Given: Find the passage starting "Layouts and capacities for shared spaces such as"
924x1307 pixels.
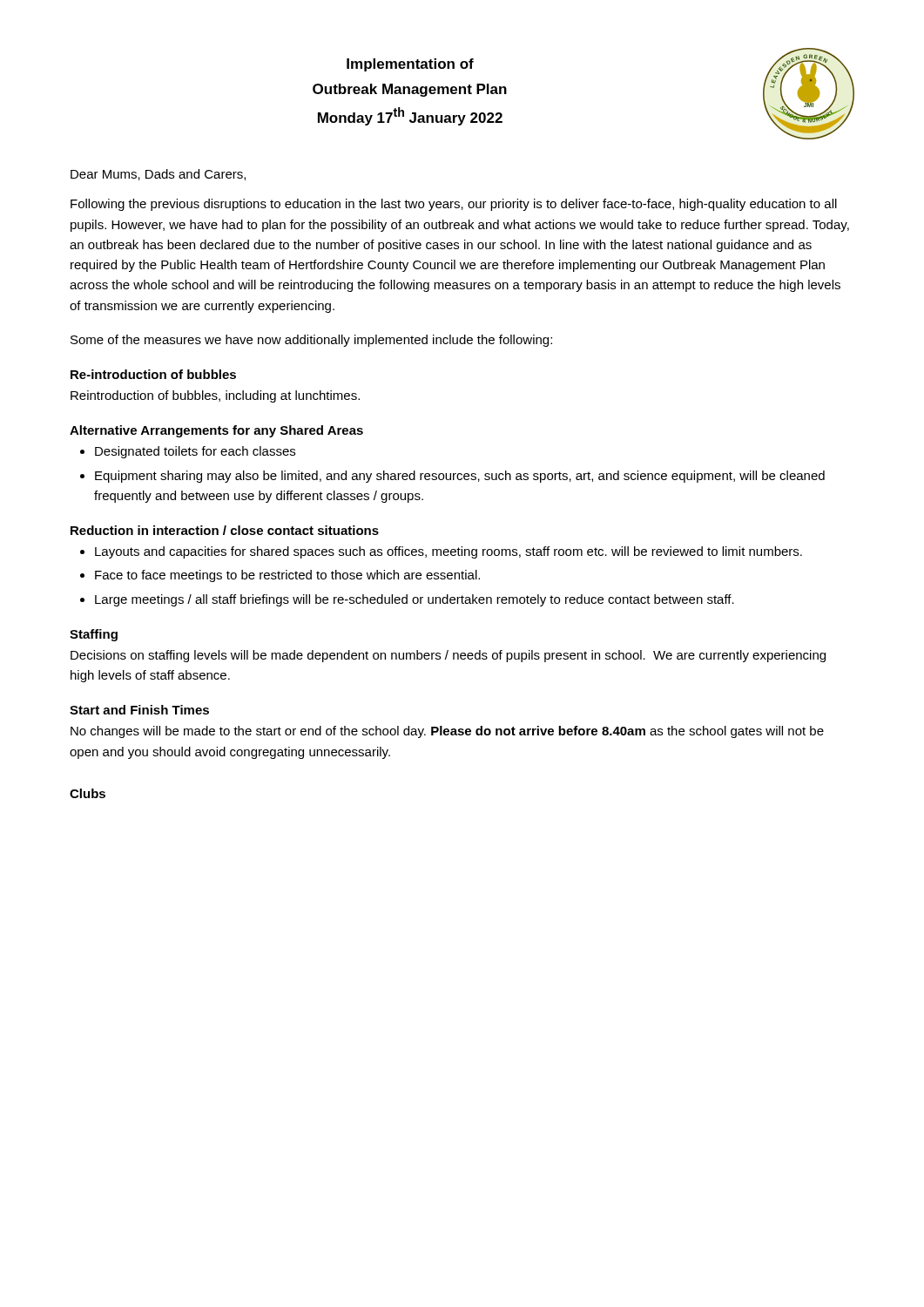Looking at the screenshot, I should tap(449, 551).
